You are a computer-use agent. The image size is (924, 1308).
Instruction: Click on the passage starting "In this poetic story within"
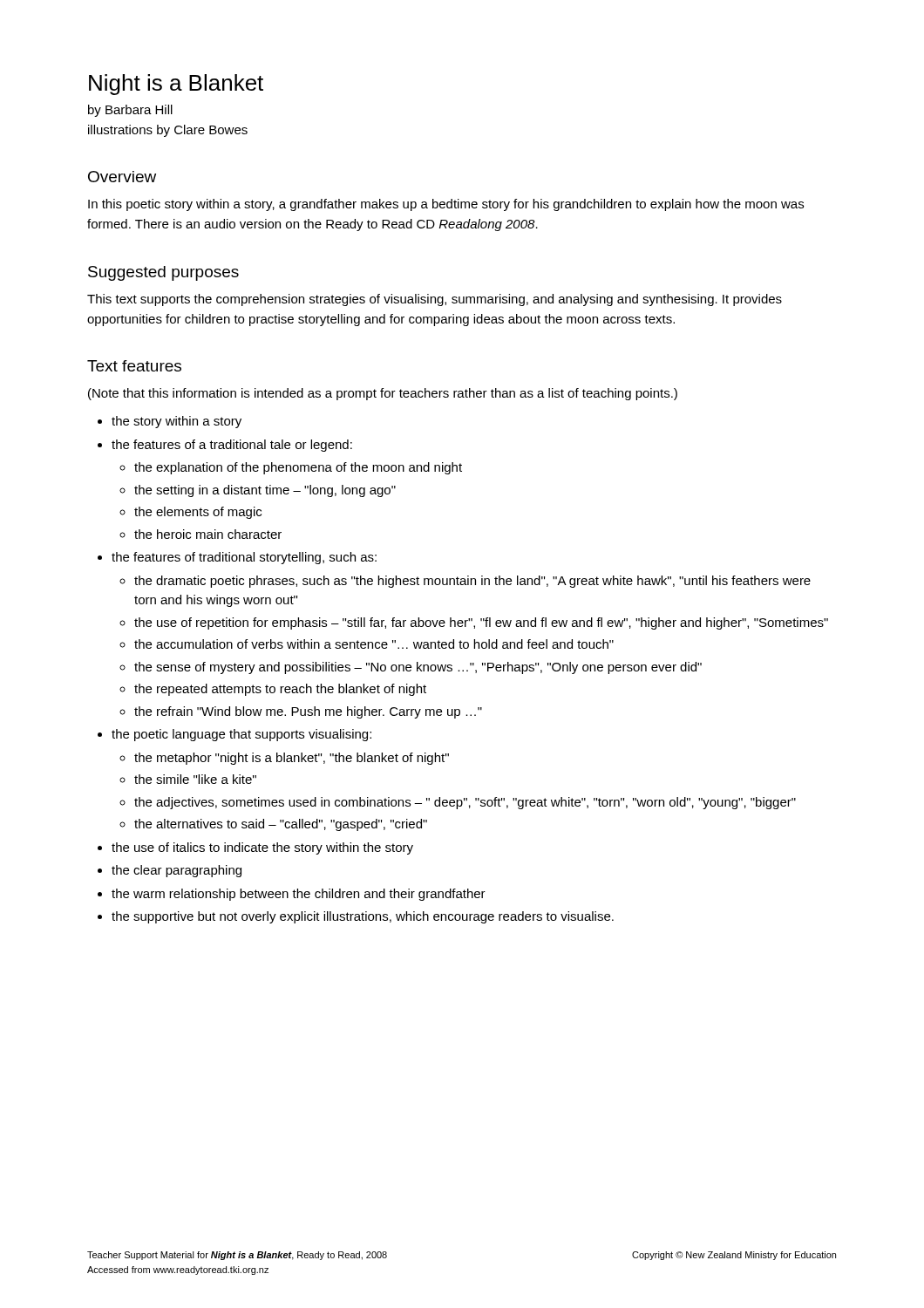[x=462, y=214]
